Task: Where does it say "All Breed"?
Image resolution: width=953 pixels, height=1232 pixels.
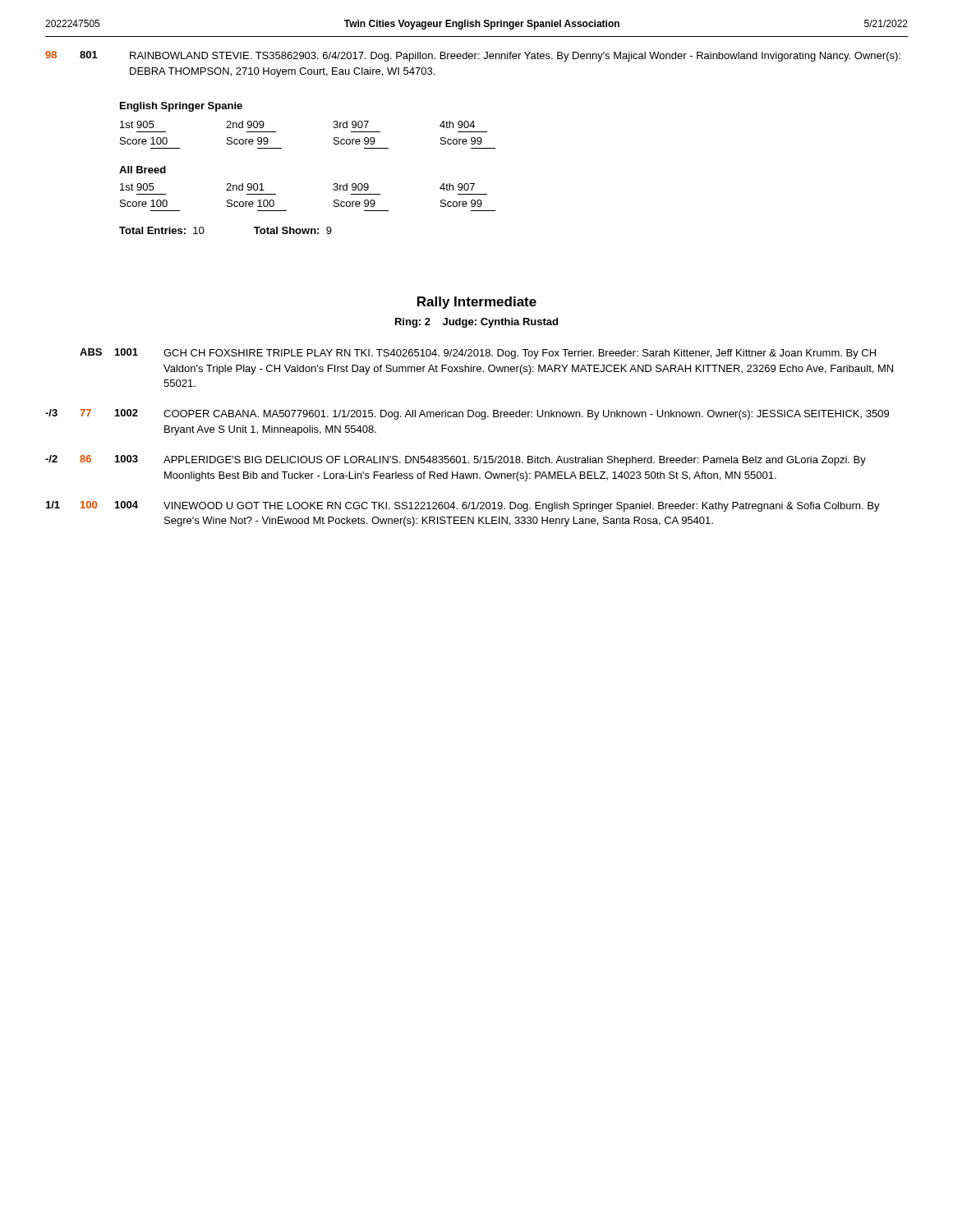Action: click(143, 169)
